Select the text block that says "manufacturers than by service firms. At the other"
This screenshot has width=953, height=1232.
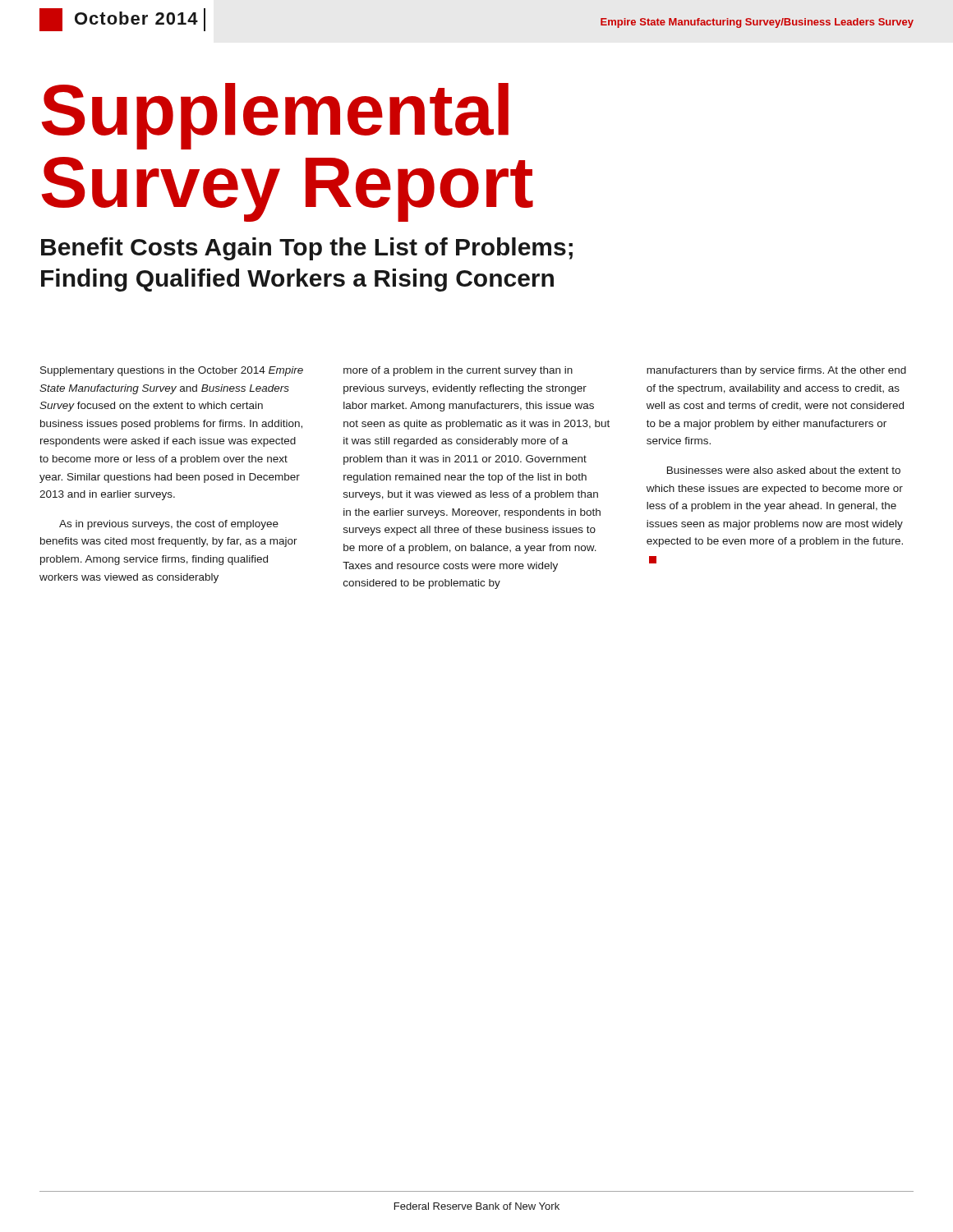(780, 465)
